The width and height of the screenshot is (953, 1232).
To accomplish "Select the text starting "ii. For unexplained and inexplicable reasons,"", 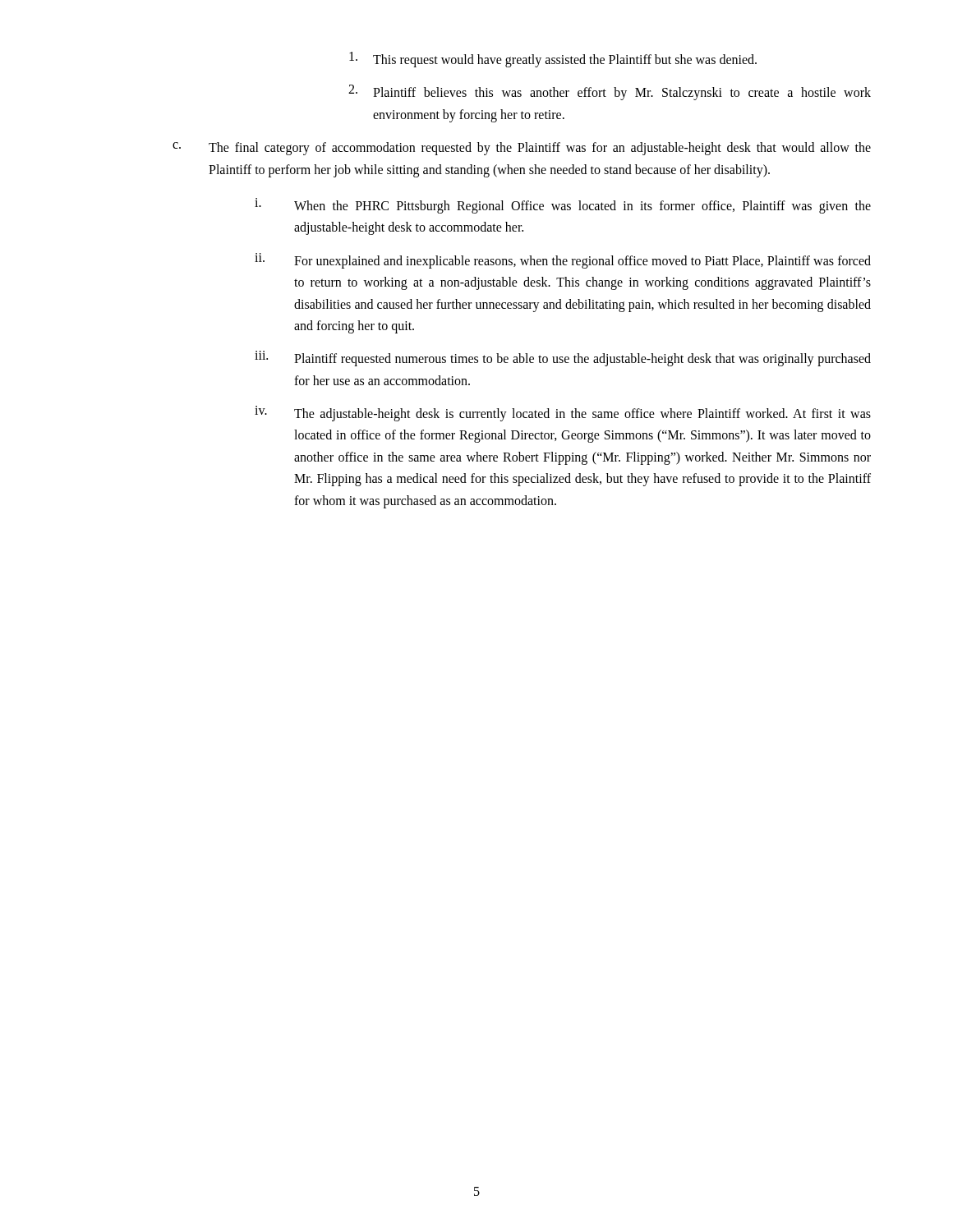I will coord(563,294).
